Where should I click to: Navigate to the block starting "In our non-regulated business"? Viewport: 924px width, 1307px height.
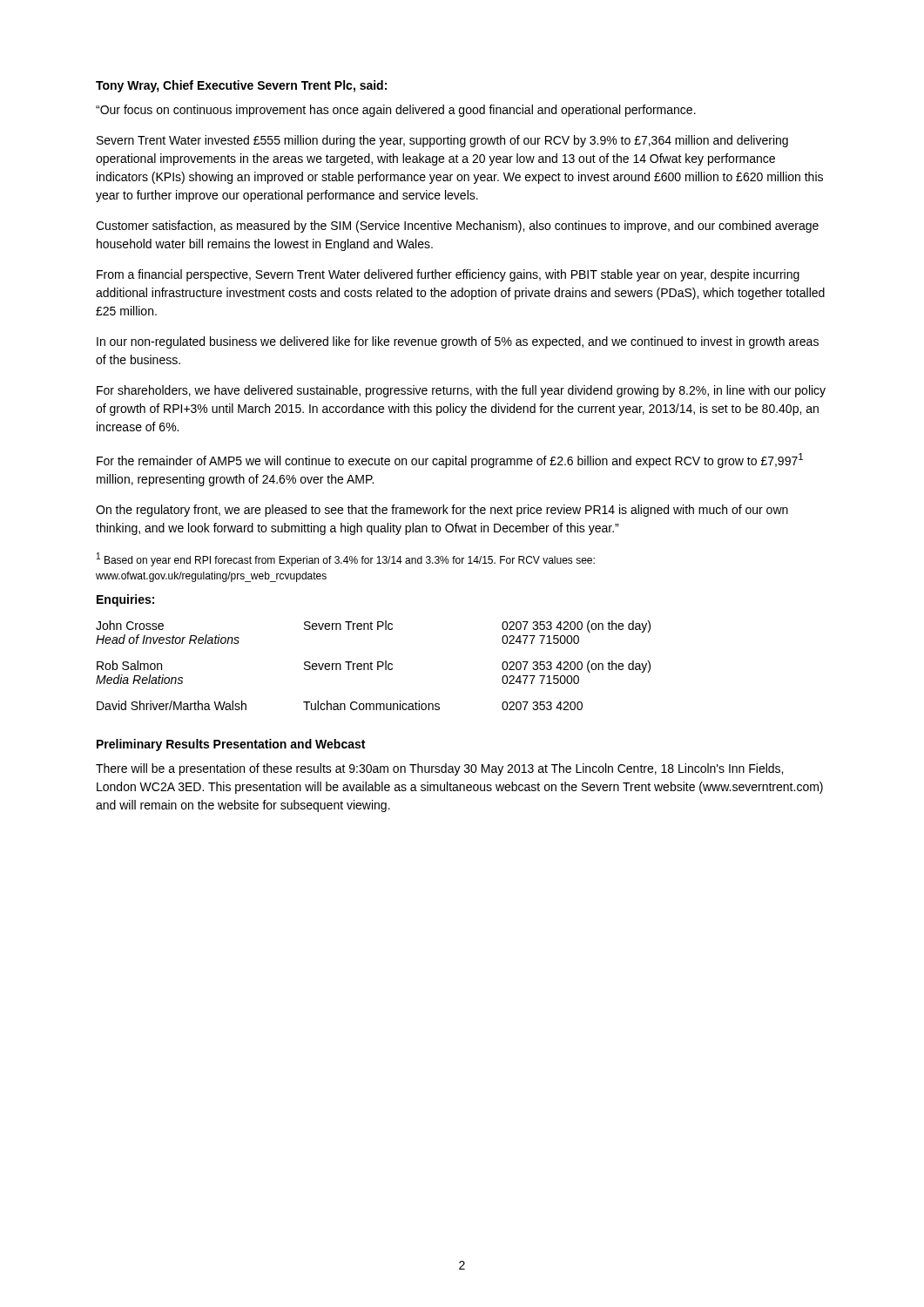click(457, 351)
